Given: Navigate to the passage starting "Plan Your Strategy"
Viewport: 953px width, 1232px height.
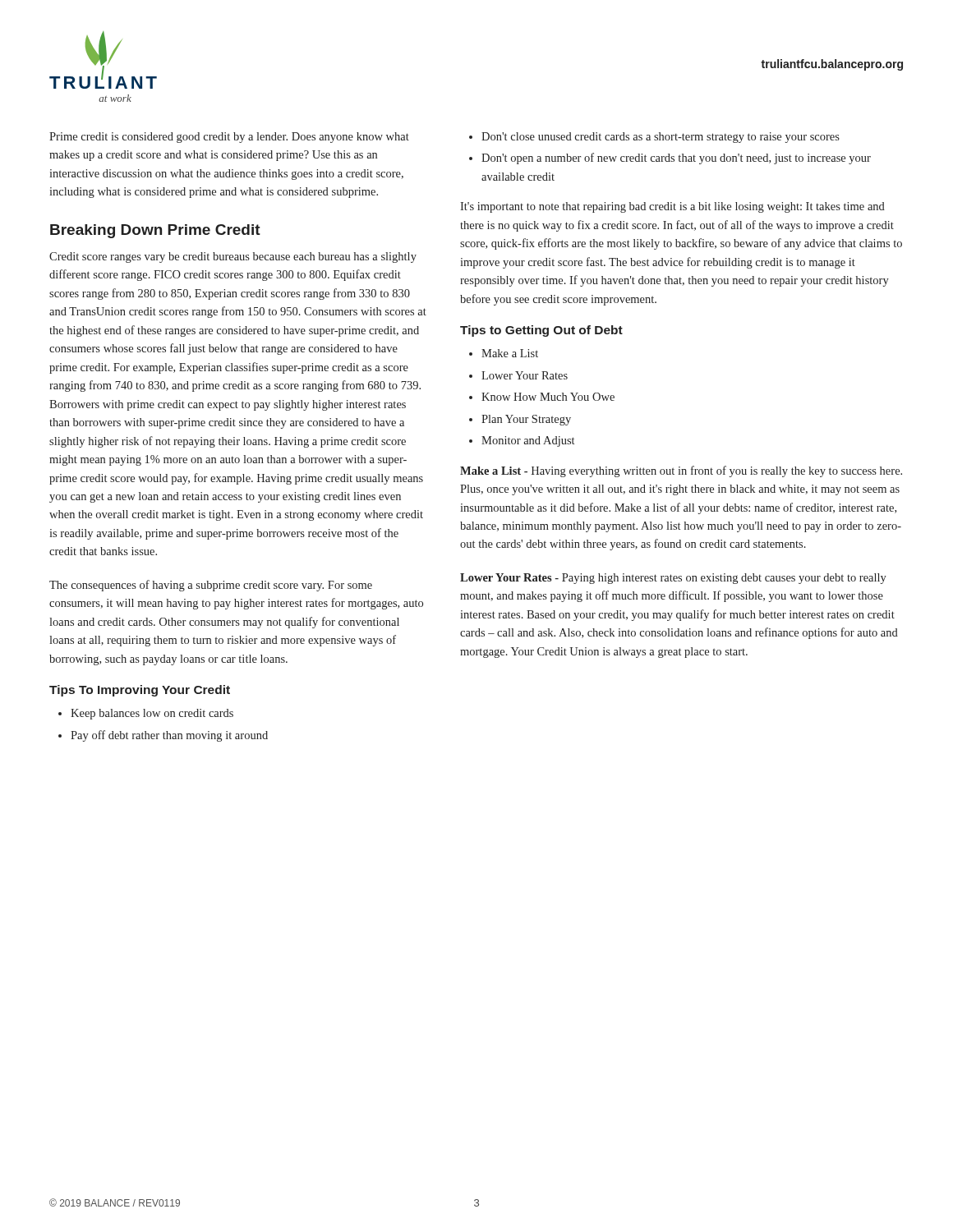Looking at the screenshot, I should coord(526,419).
